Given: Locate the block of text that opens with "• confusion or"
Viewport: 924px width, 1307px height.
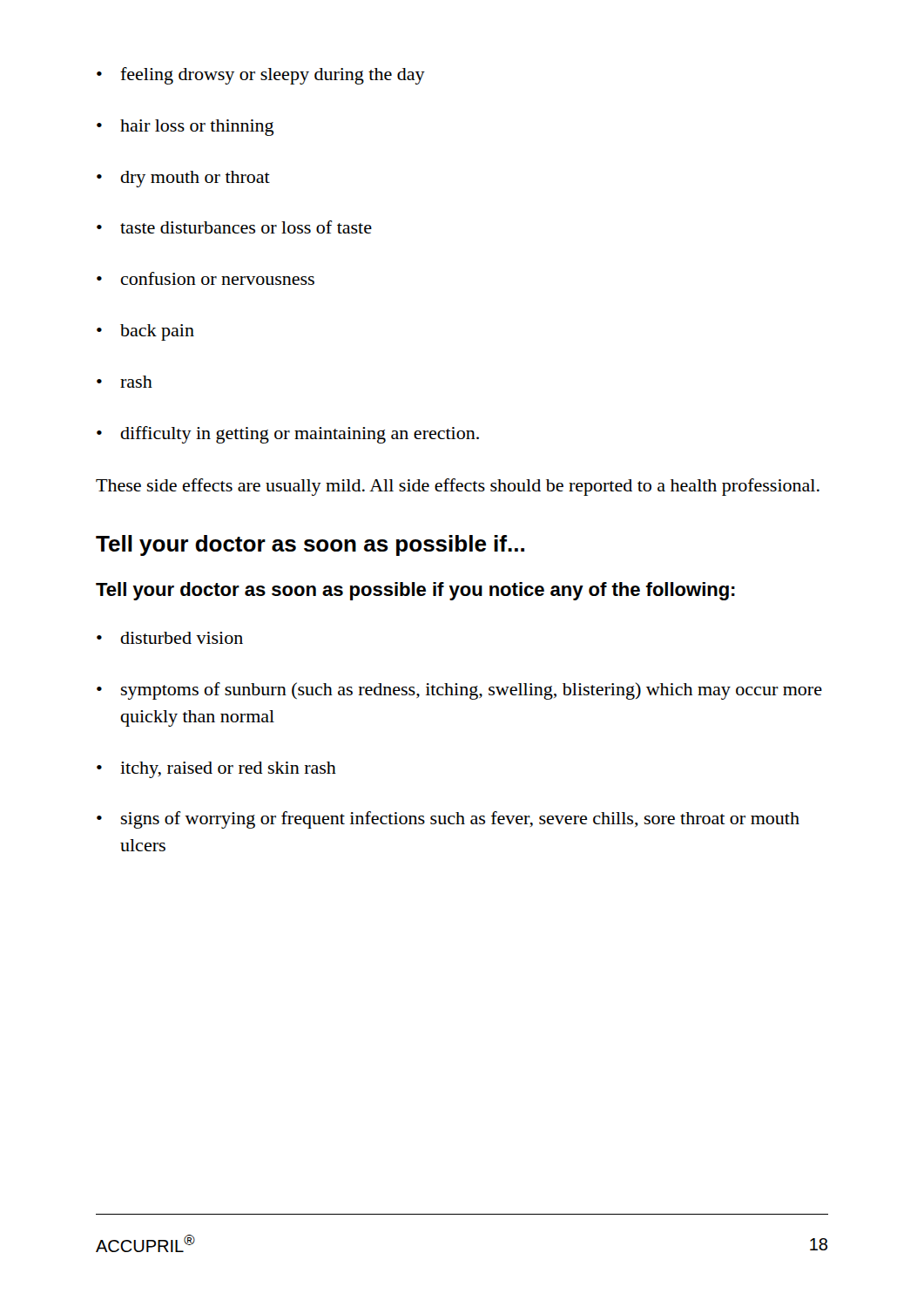Looking at the screenshot, I should [205, 279].
